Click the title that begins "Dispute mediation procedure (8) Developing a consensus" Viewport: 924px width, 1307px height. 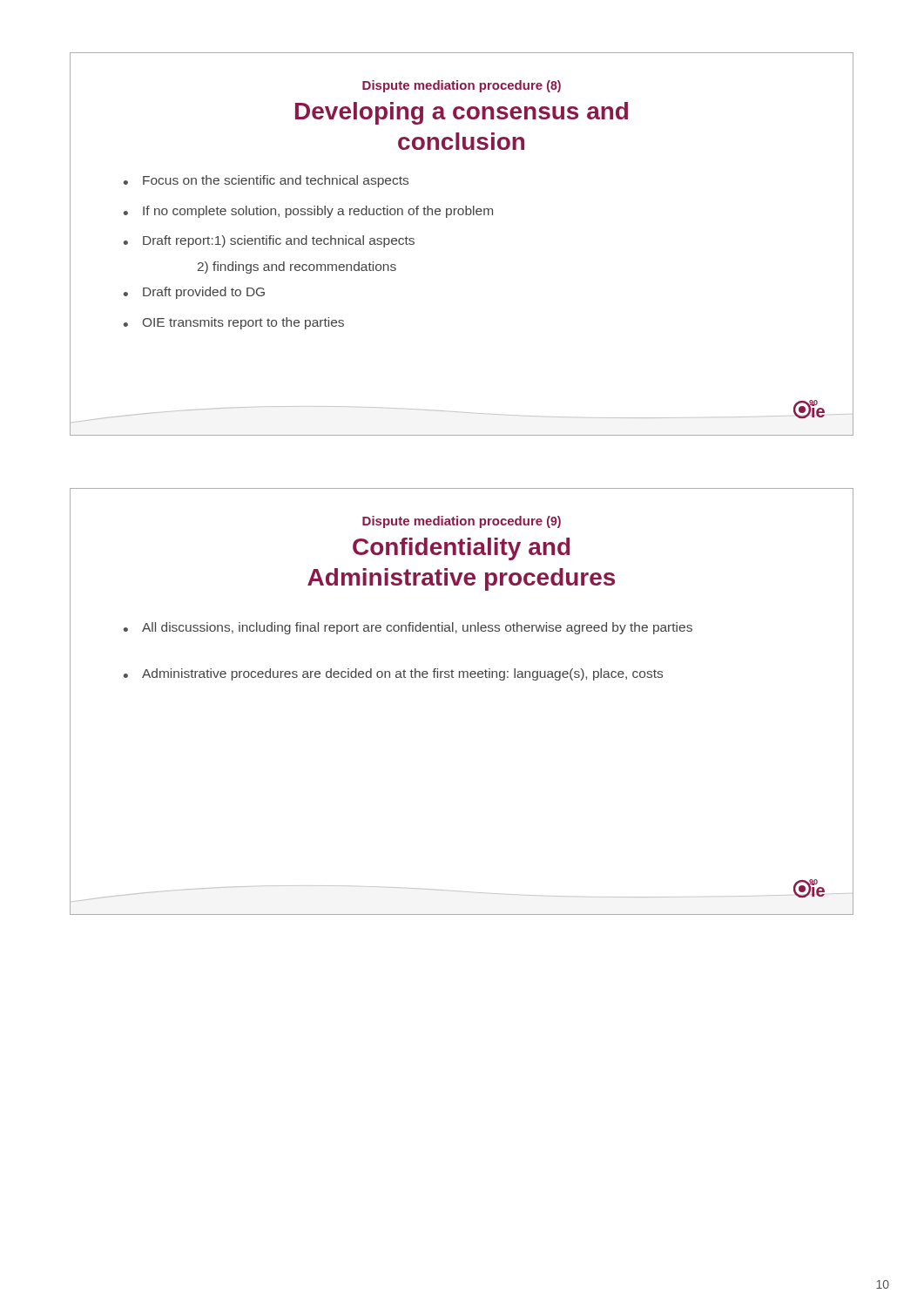[x=462, y=244]
